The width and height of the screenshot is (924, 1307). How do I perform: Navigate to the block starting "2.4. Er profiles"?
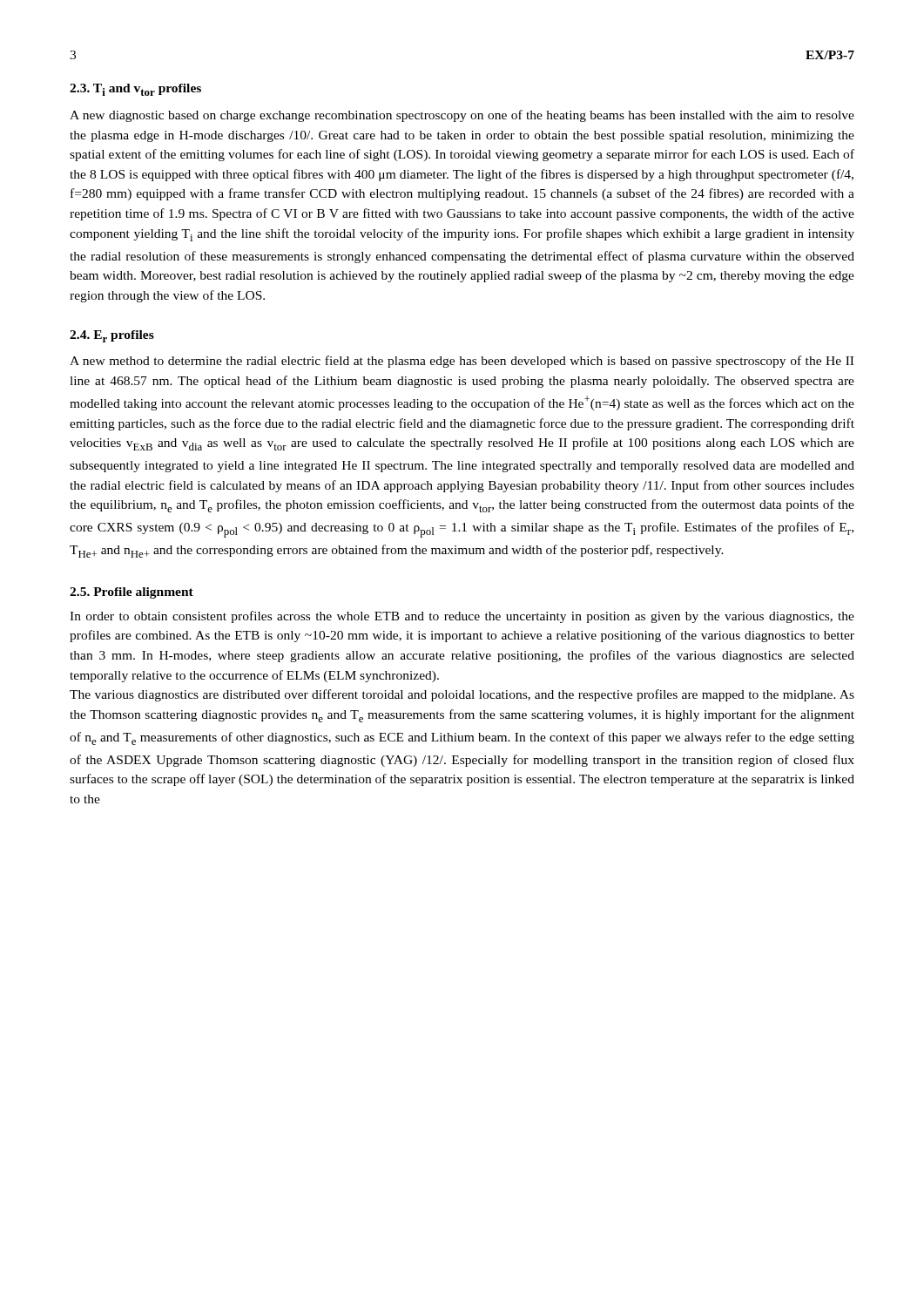(112, 336)
